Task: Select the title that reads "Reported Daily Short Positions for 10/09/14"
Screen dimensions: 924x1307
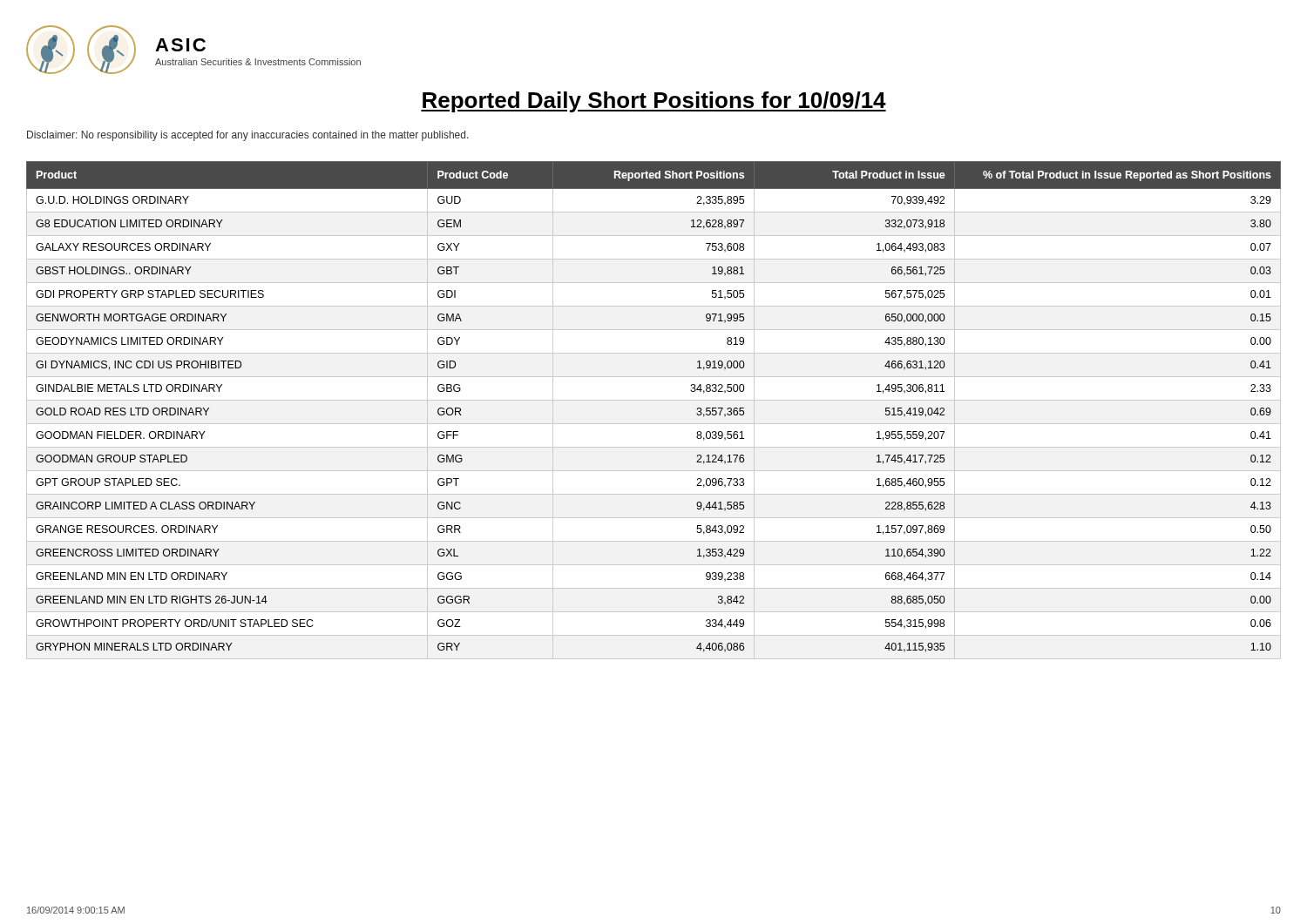Action: coord(654,101)
